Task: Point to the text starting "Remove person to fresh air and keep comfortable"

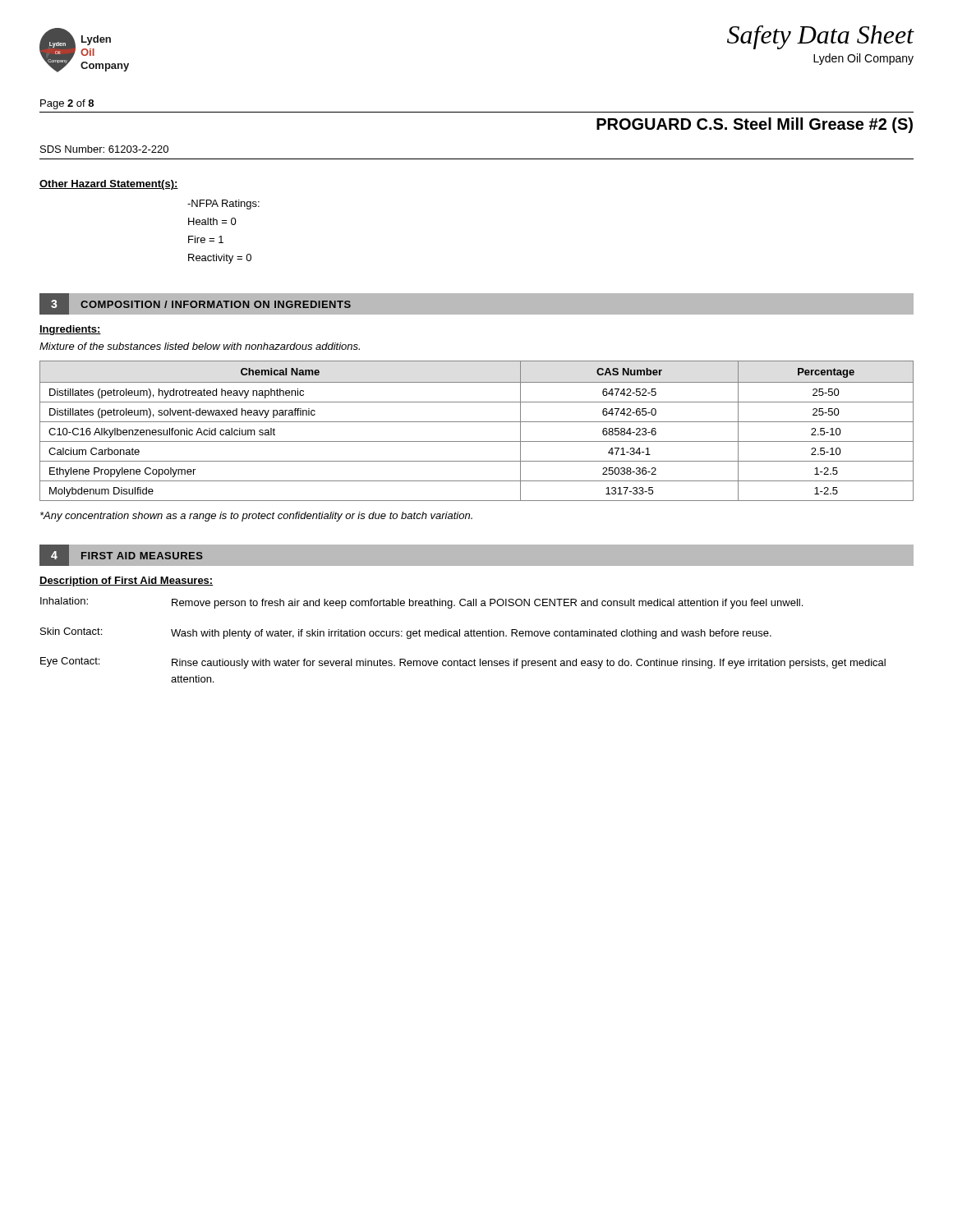Action: 487,603
